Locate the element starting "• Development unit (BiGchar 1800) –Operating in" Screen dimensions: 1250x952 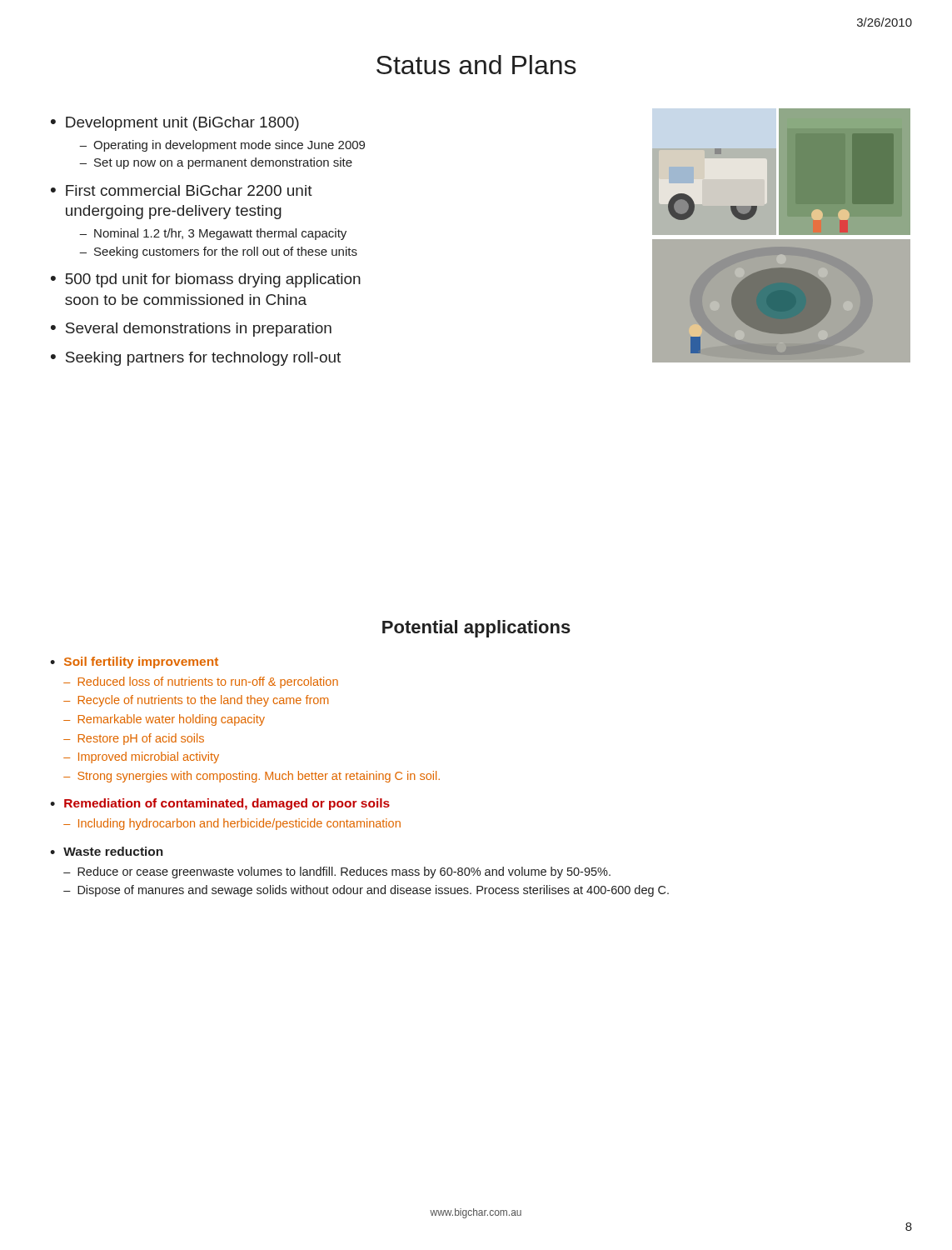click(x=304, y=240)
